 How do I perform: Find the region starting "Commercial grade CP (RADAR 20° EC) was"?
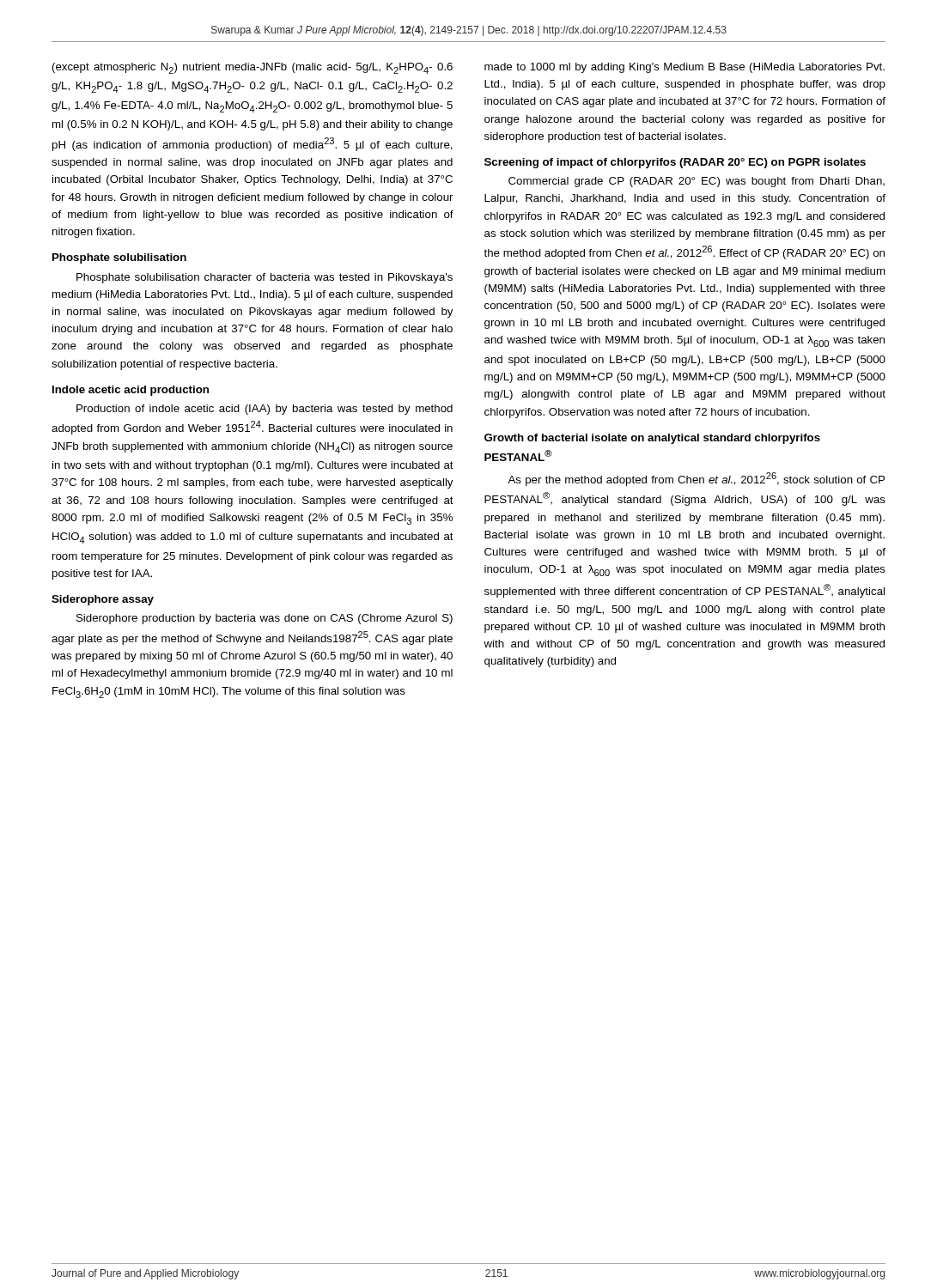coord(685,297)
